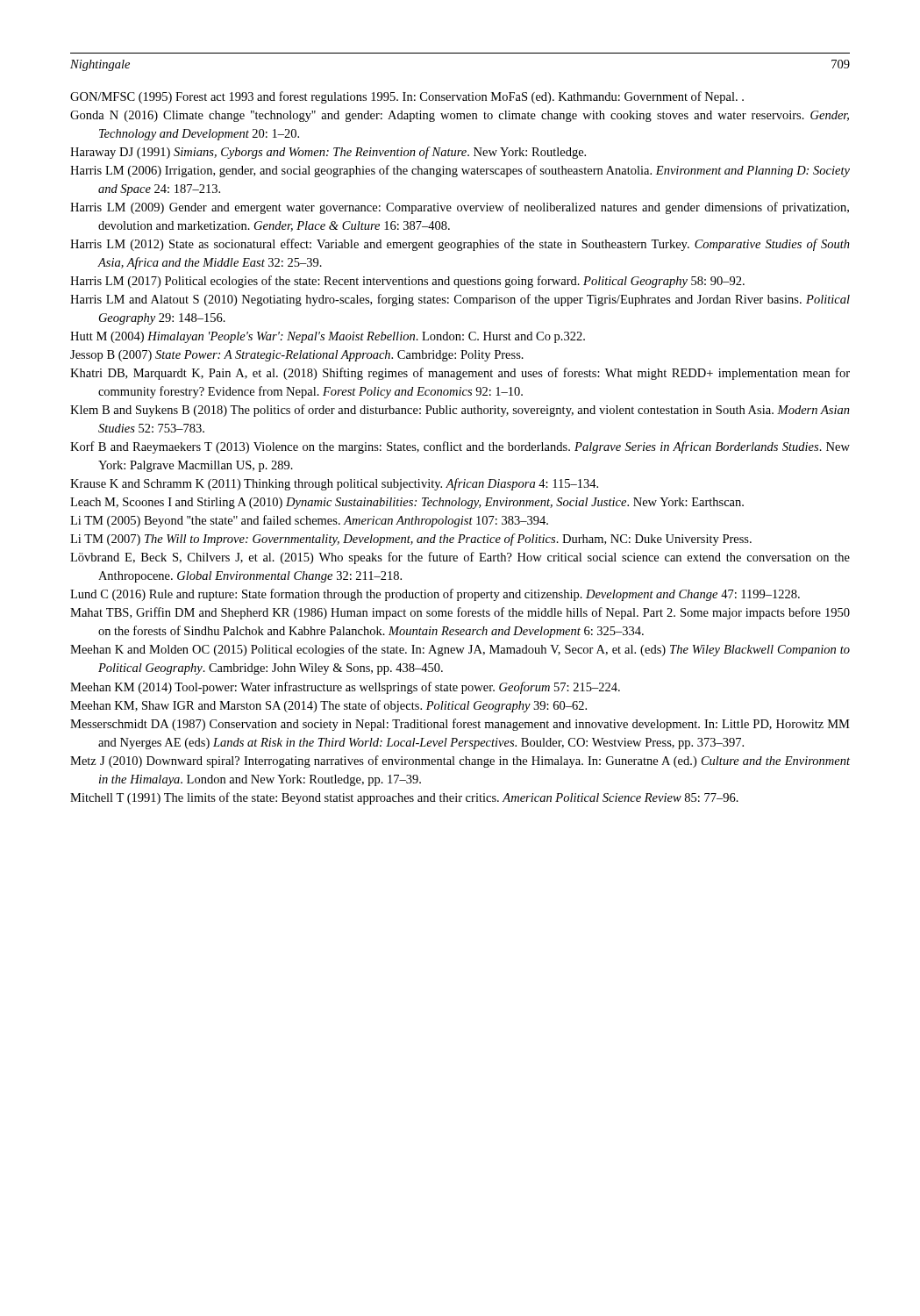Select the list item with the text "Harris LM and Alatout S (2010) Negotiating hydro-scales,"
The width and height of the screenshot is (920, 1316).
(460, 309)
